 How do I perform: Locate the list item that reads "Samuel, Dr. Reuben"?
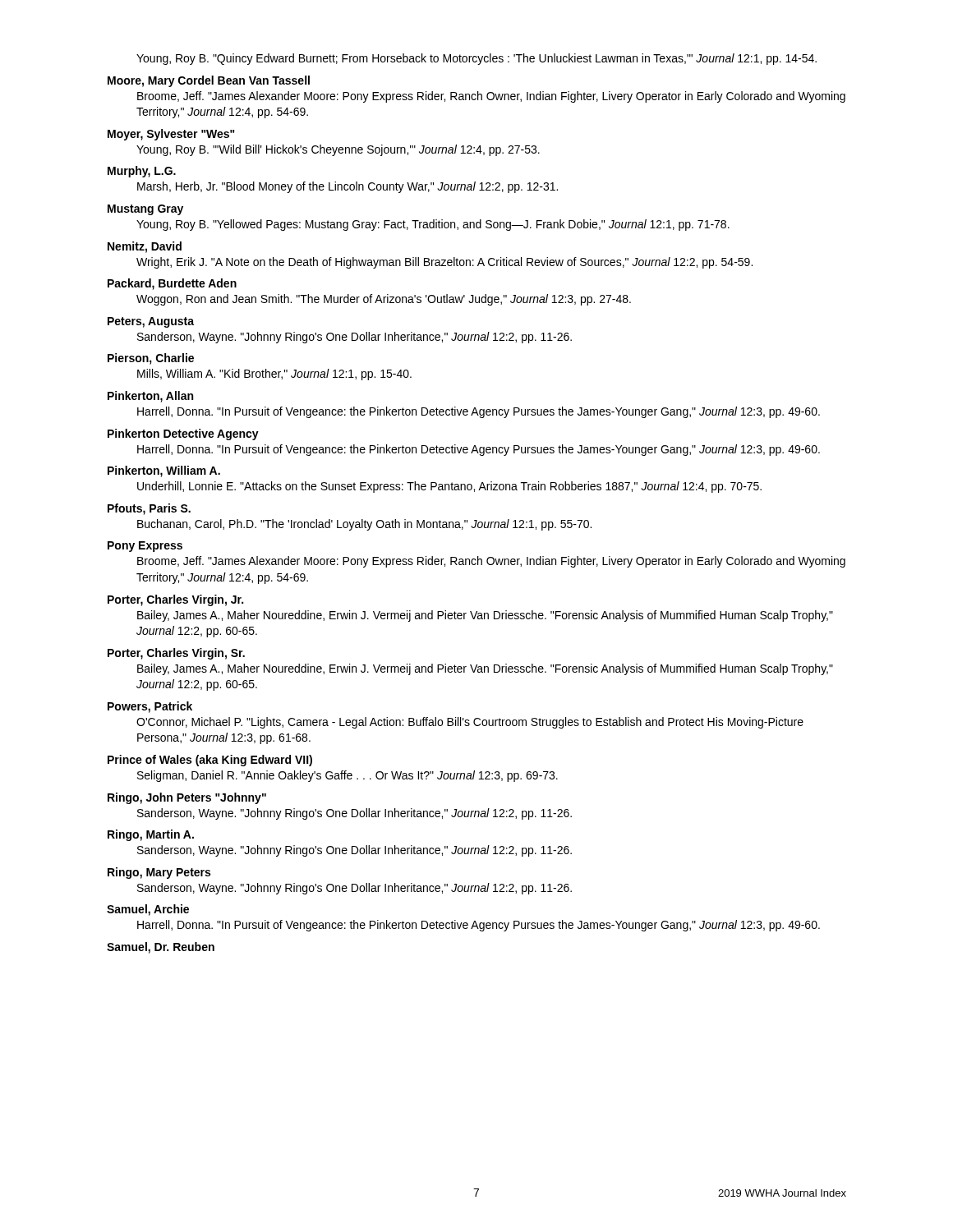pos(161,948)
